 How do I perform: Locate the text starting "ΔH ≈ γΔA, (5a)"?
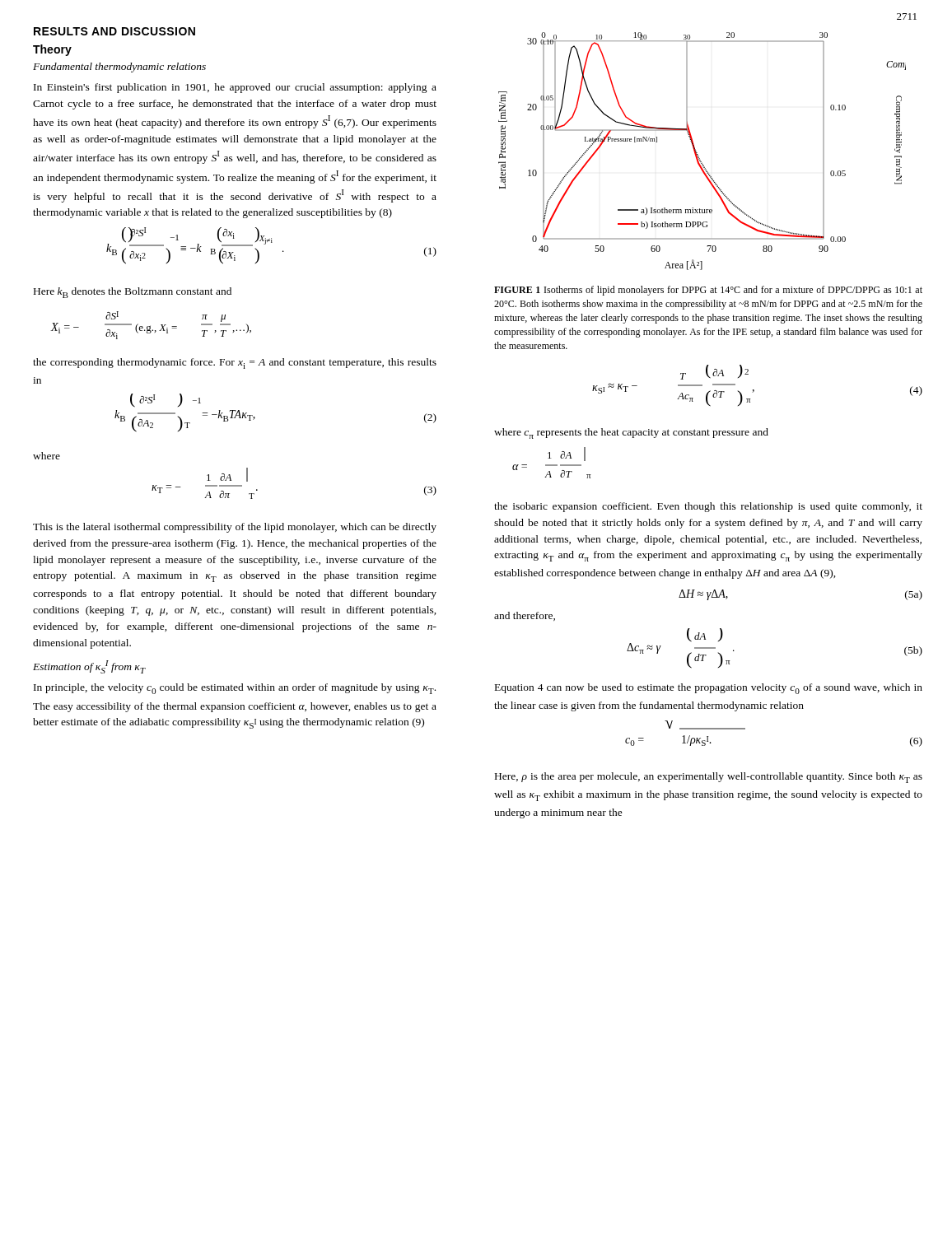point(712,595)
